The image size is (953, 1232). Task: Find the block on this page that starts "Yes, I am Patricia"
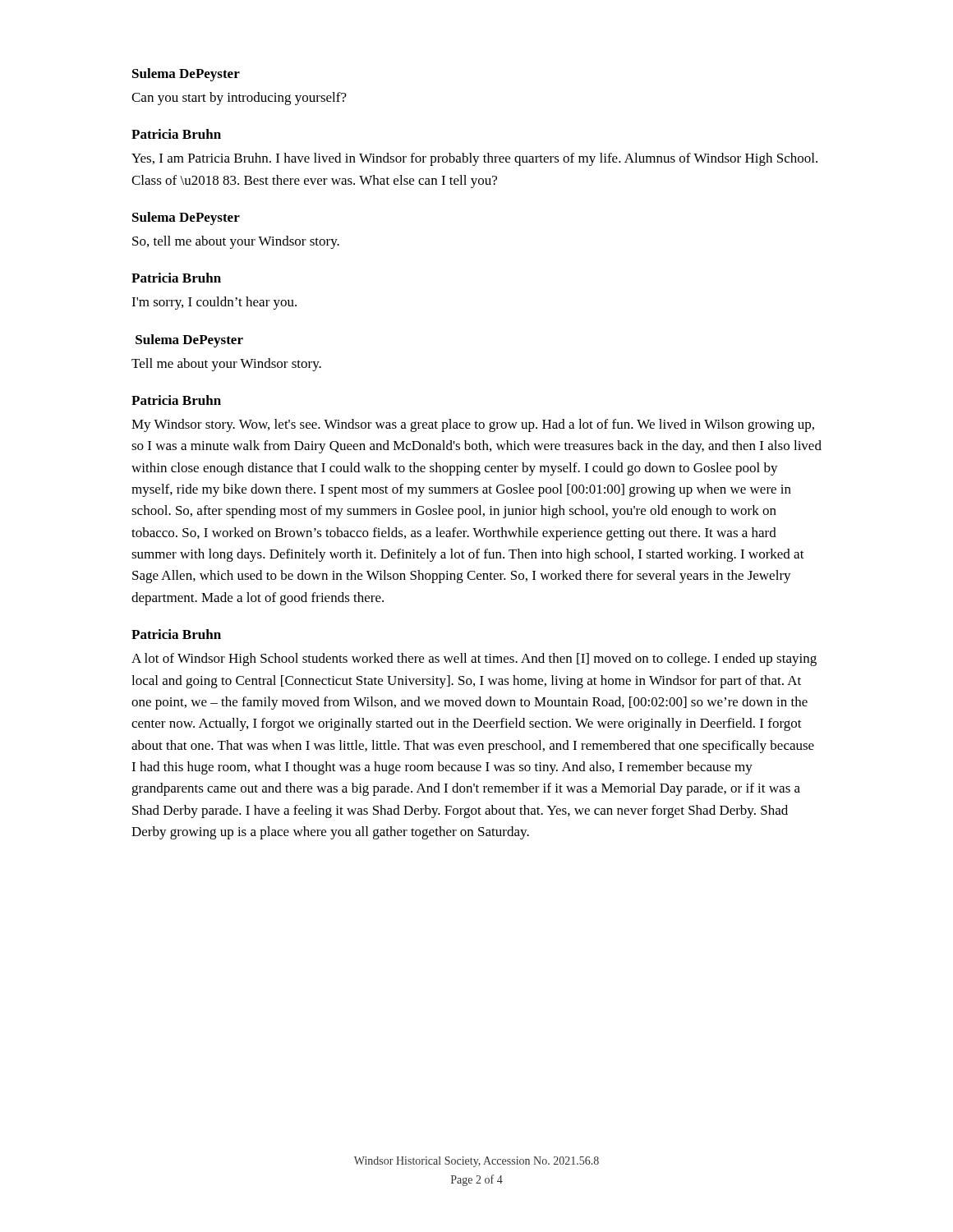pyautogui.click(x=475, y=169)
